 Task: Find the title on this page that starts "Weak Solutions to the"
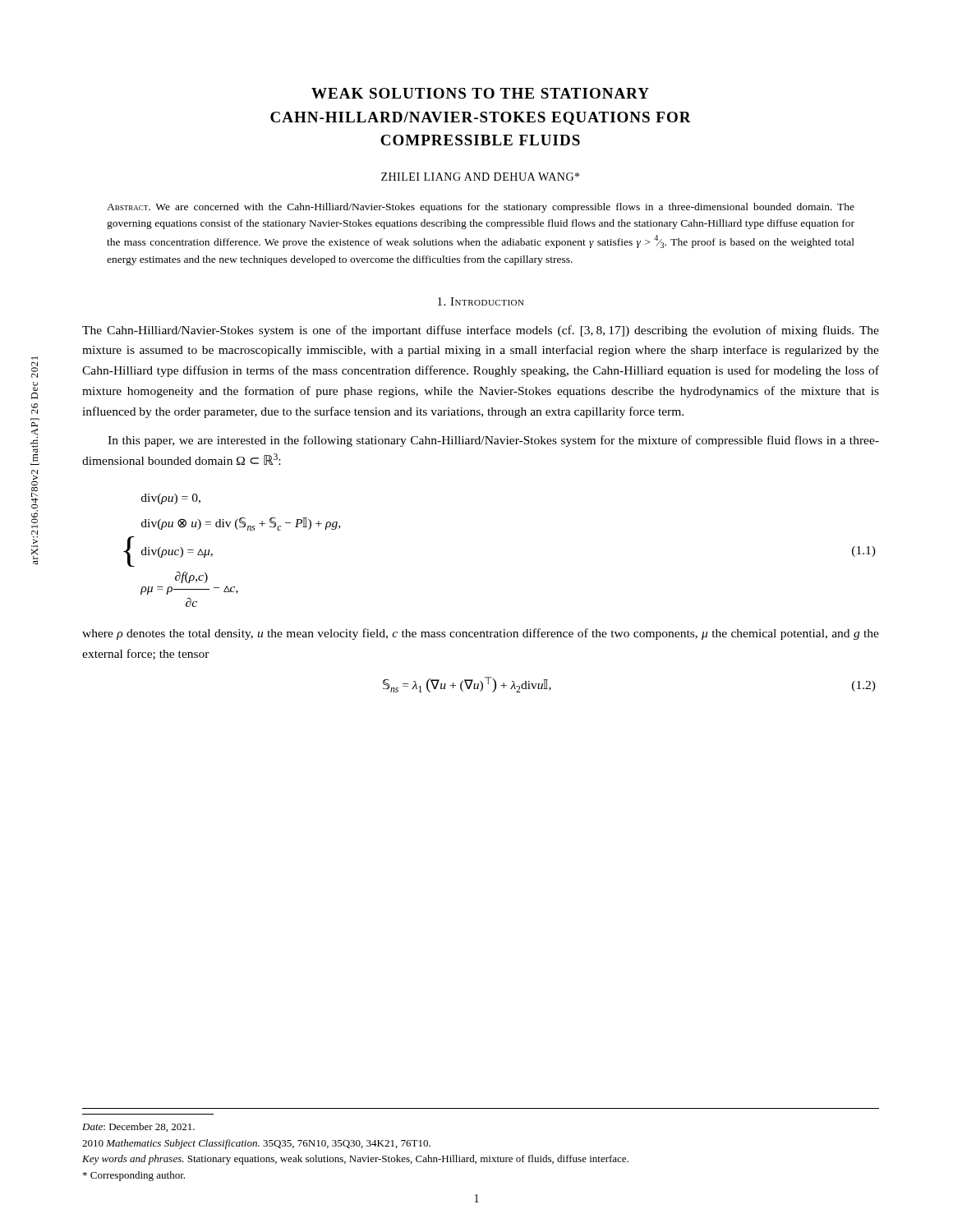pos(481,117)
